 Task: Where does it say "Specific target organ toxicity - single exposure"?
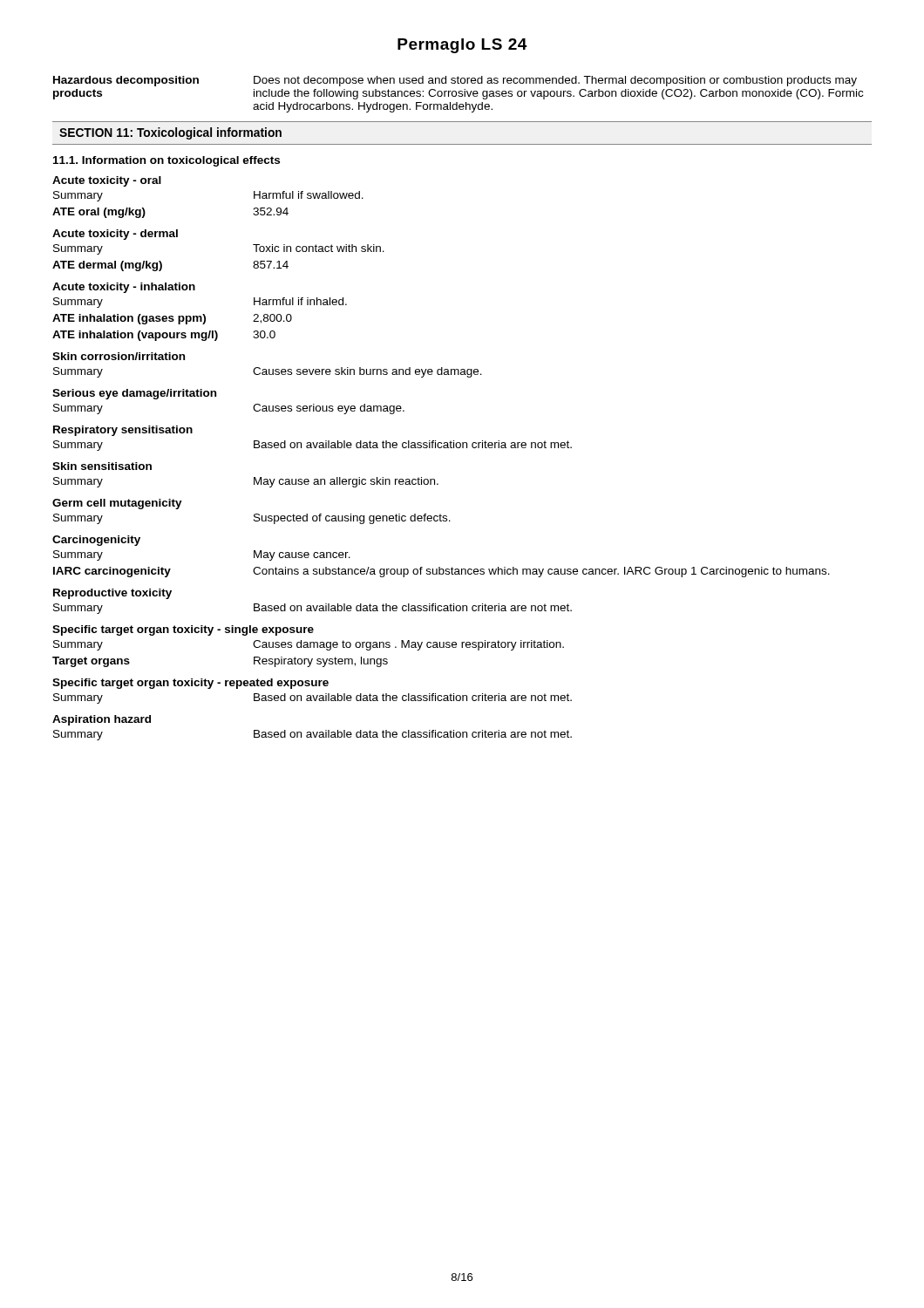tap(183, 629)
